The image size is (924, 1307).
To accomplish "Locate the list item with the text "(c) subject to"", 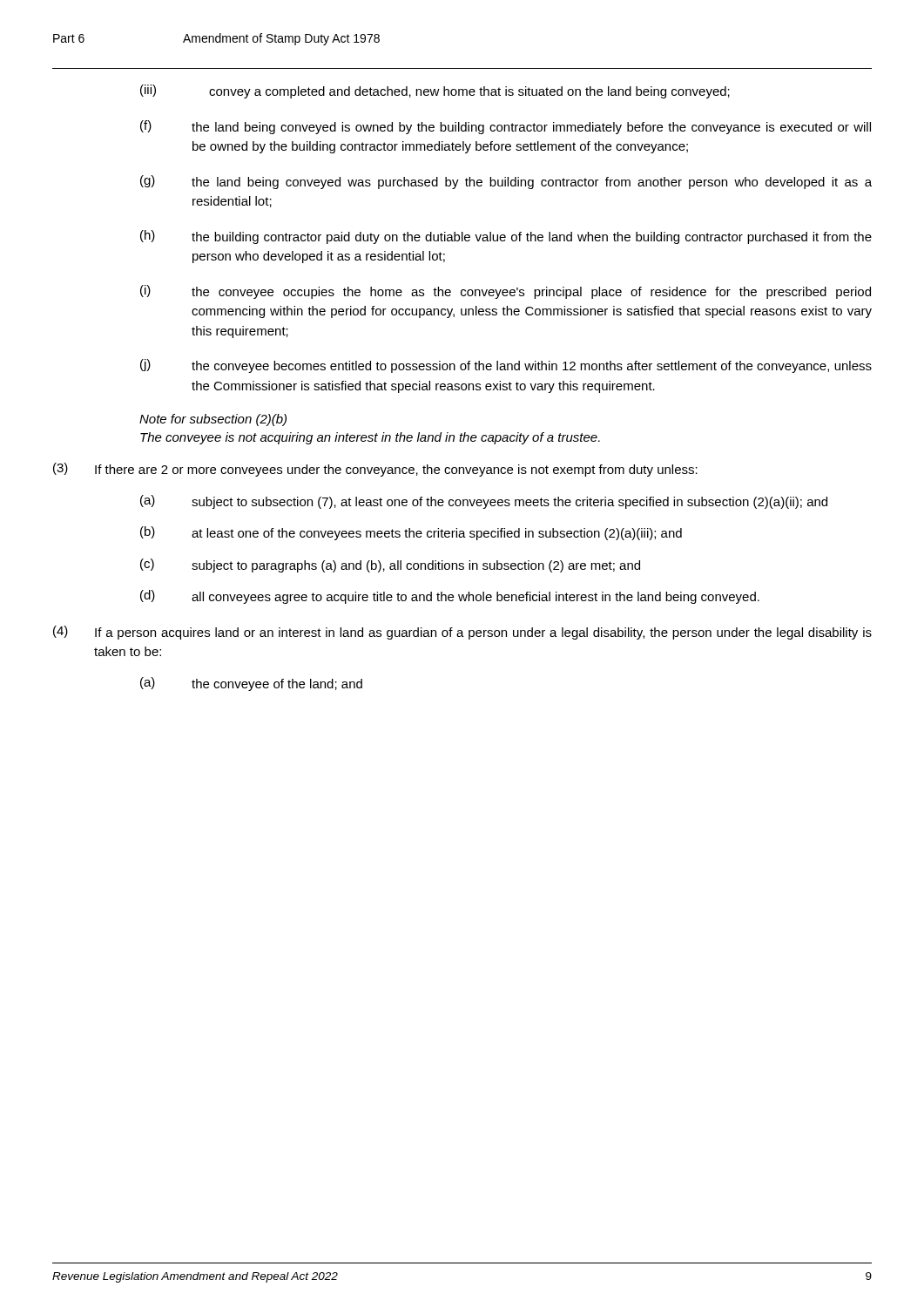I will click(506, 565).
